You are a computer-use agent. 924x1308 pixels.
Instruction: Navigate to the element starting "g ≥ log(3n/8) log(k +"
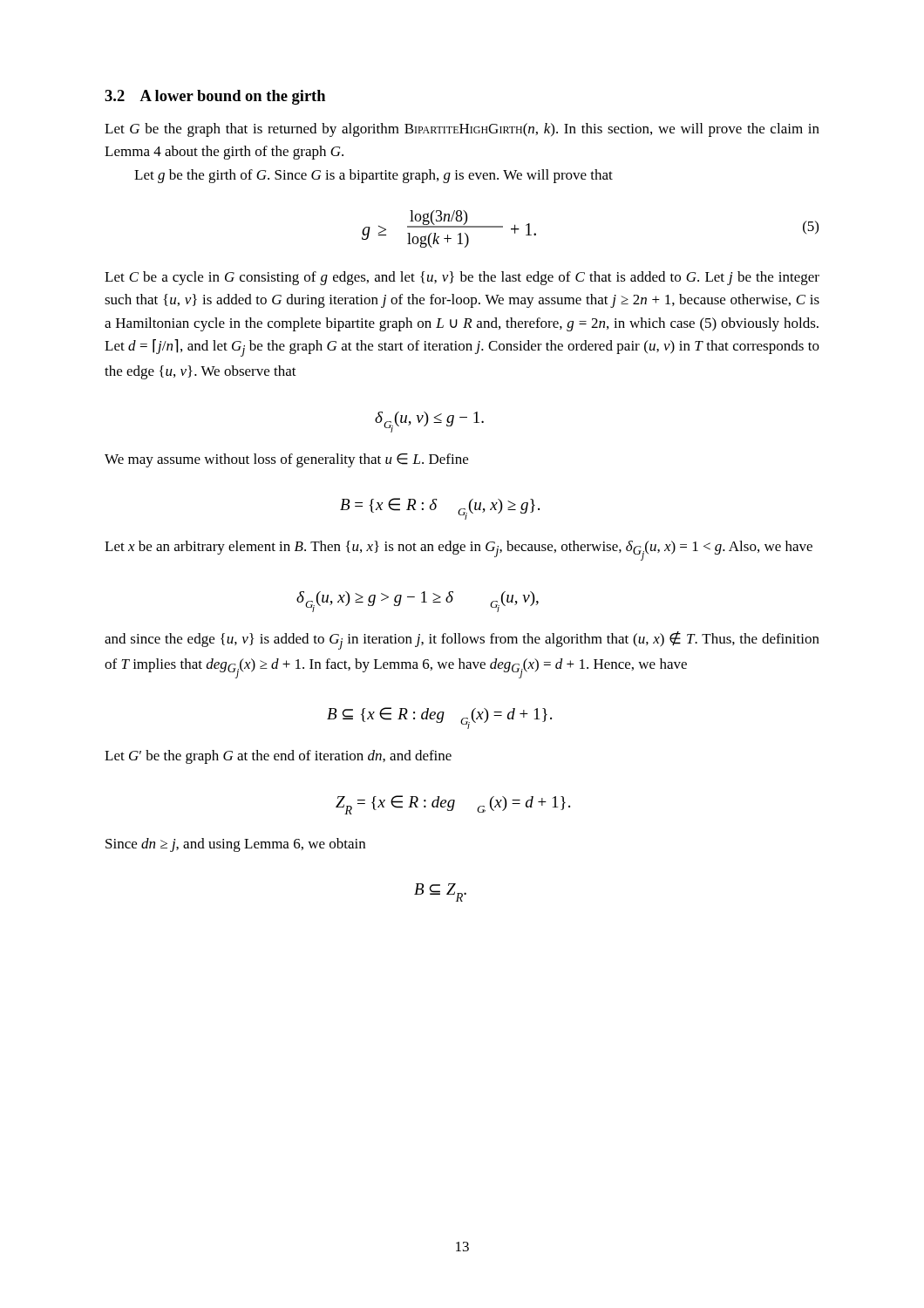click(x=455, y=227)
